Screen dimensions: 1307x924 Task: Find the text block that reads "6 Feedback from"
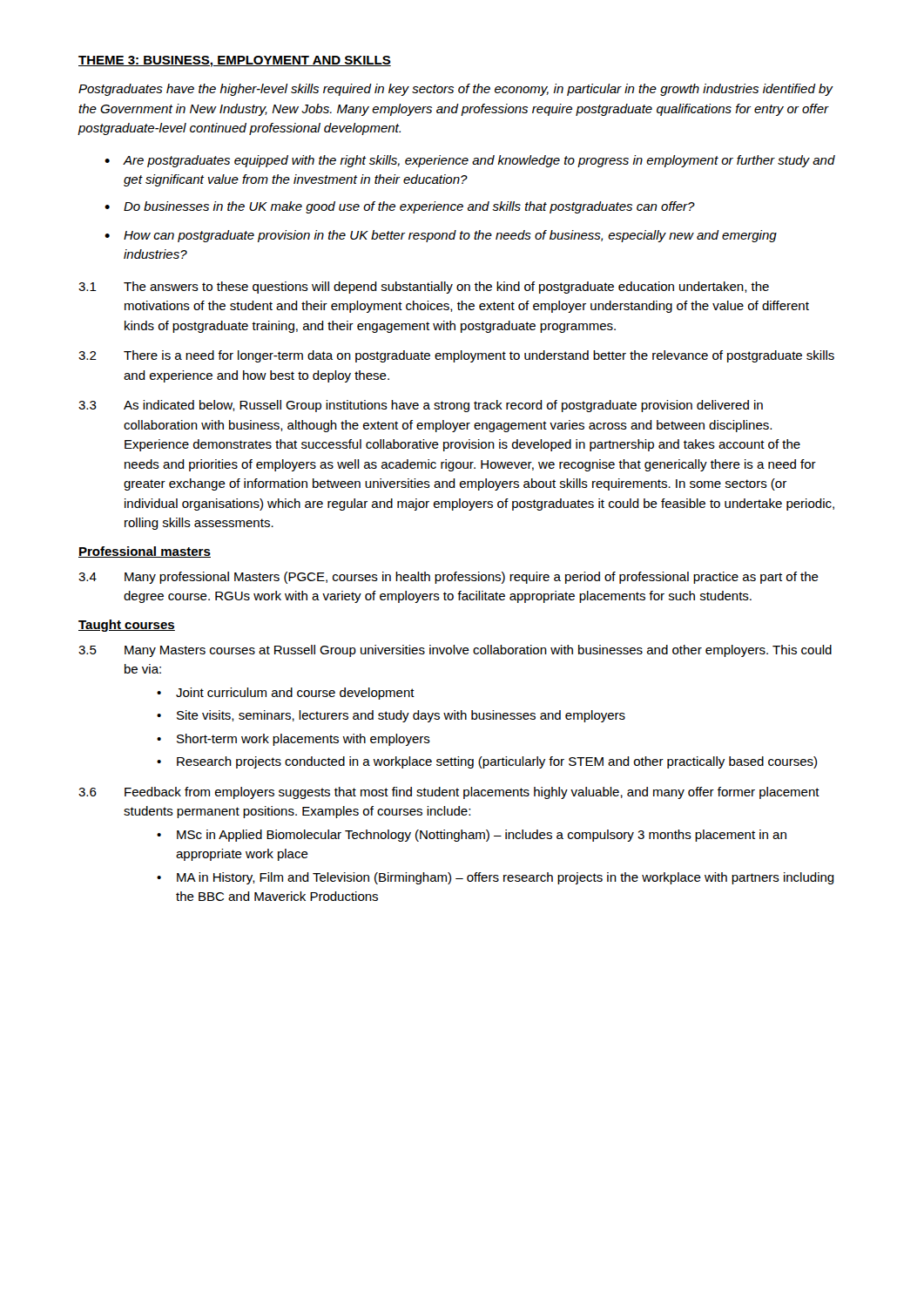[458, 802]
